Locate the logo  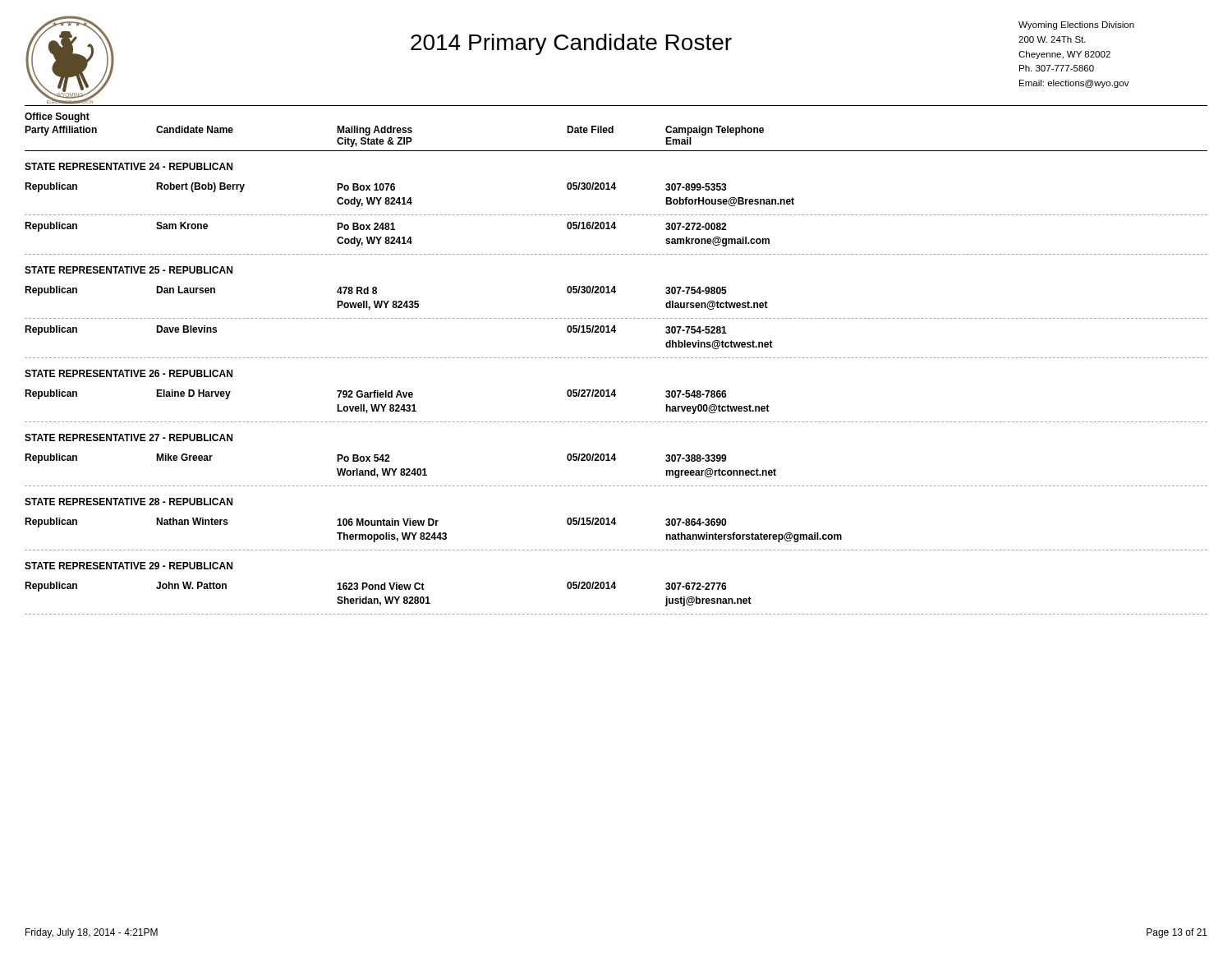pos(74,61)
